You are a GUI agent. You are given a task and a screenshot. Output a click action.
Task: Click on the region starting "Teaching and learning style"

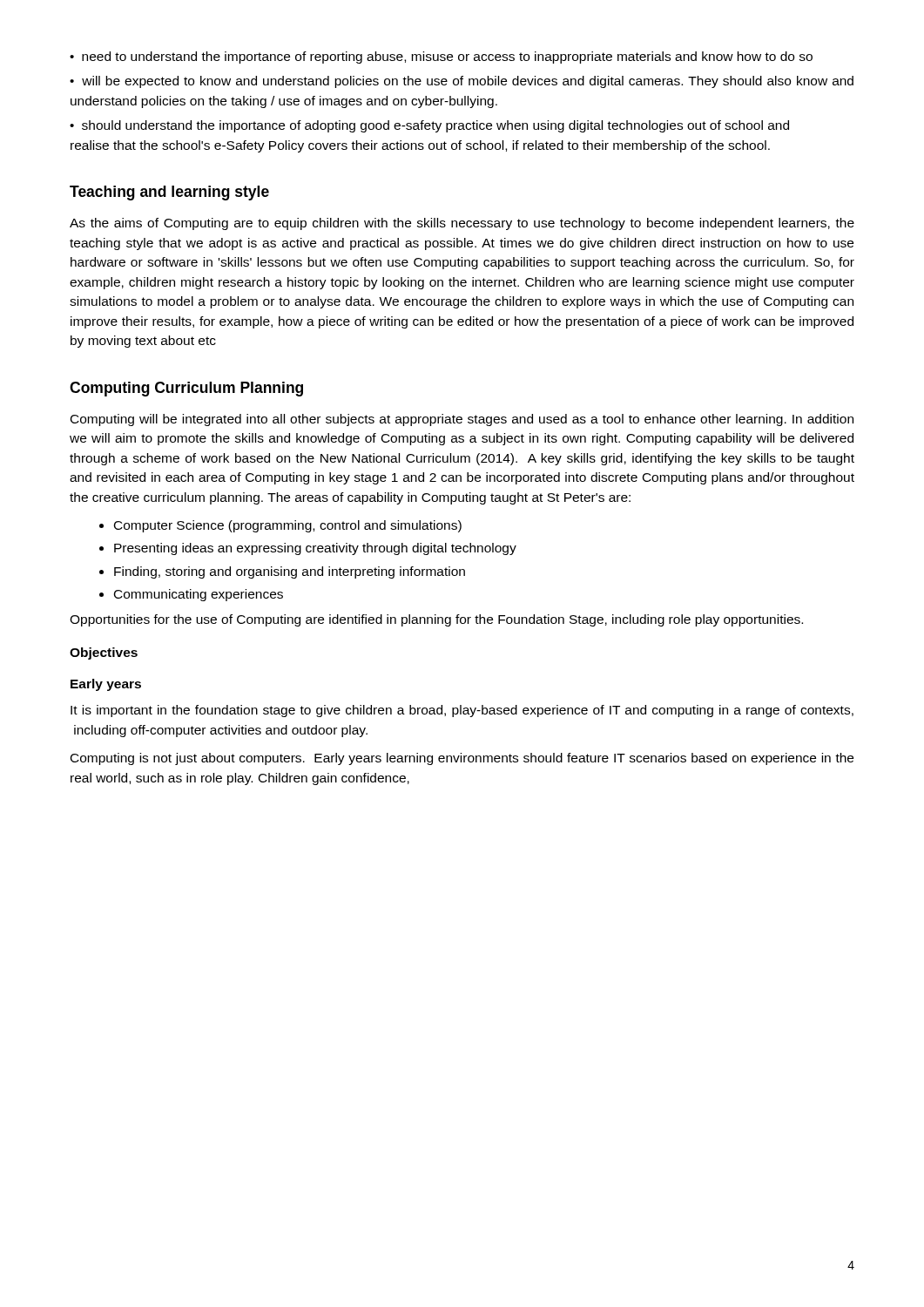[x=169, y=192]
